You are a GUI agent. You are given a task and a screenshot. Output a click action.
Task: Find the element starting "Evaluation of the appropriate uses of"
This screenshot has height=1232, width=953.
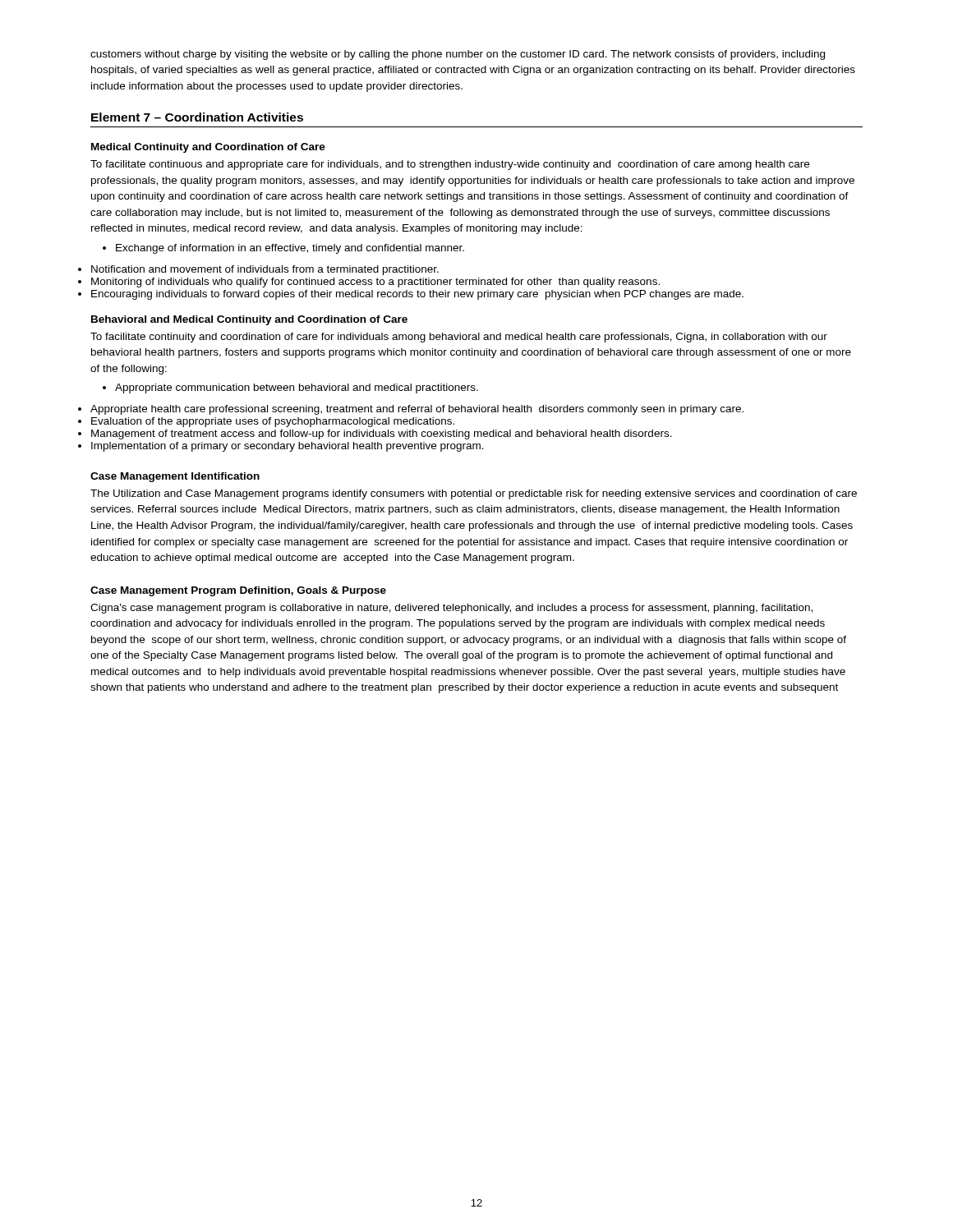pos(476,421)
